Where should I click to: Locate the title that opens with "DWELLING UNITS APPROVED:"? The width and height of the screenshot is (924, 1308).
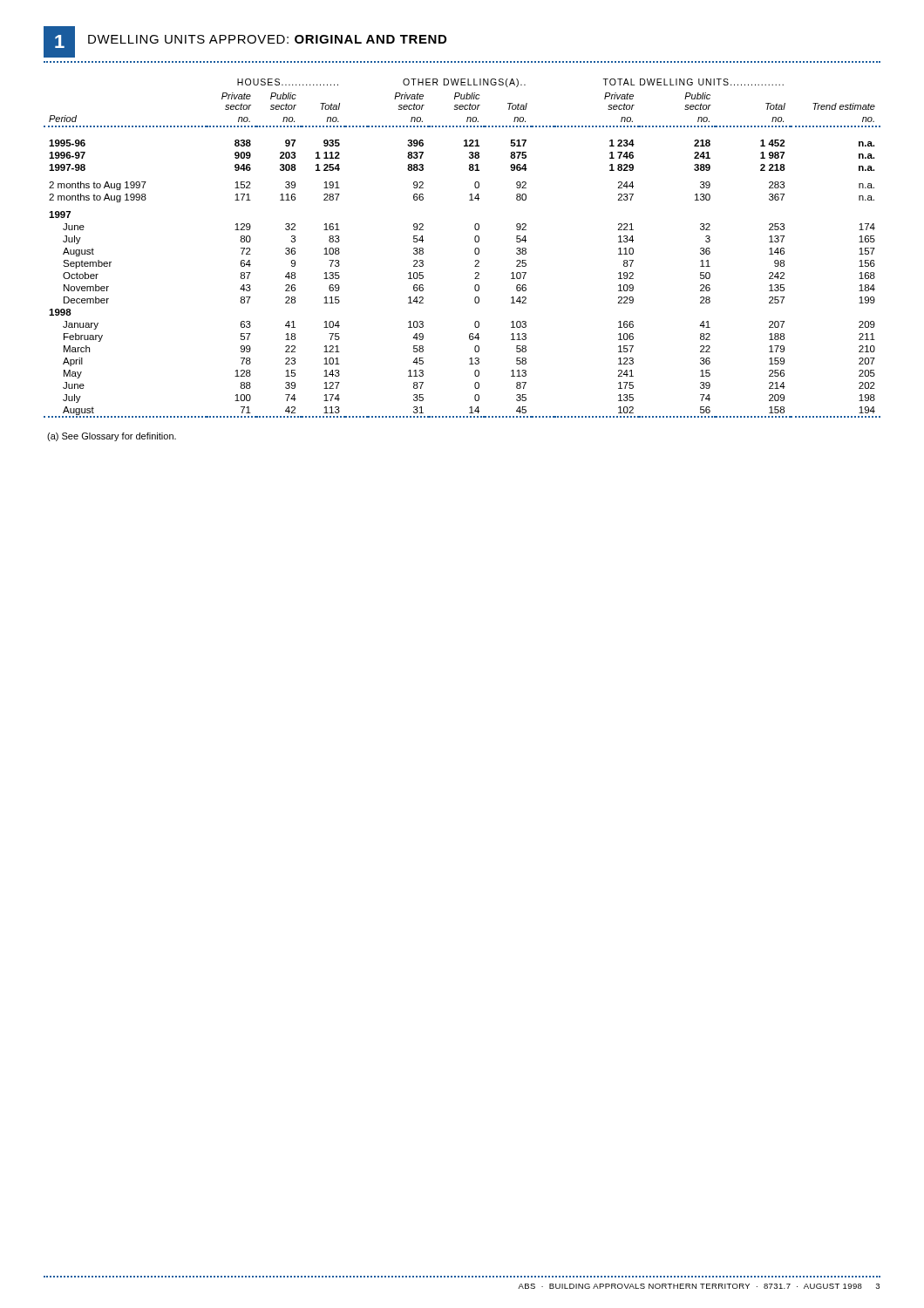coord(267,39)
